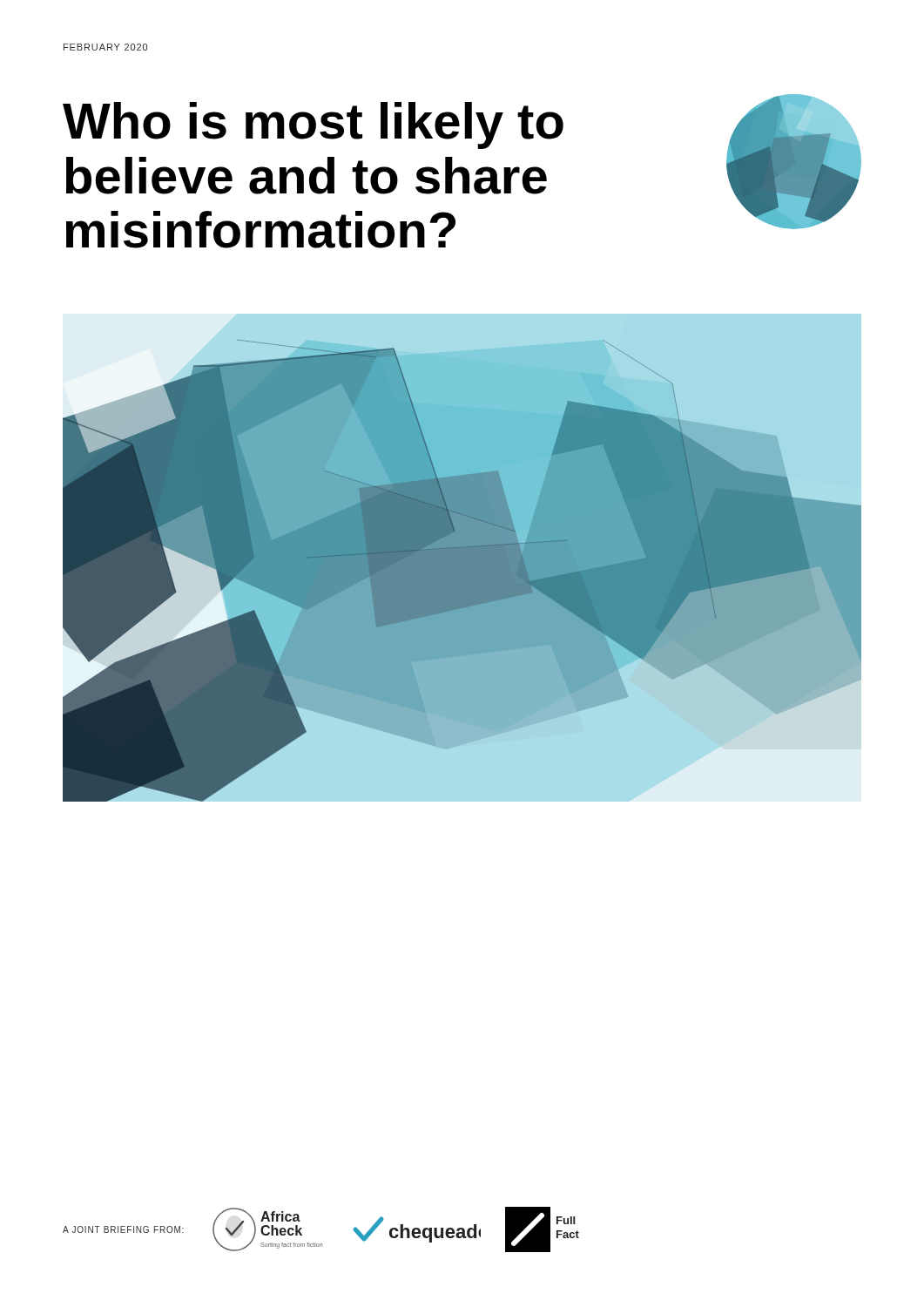Image resolution: width=924 pixels, height=1307 pixels.
Task: Find the text block that says "A JOINT BRIEFING"
Action: (x=124, y=1229)
